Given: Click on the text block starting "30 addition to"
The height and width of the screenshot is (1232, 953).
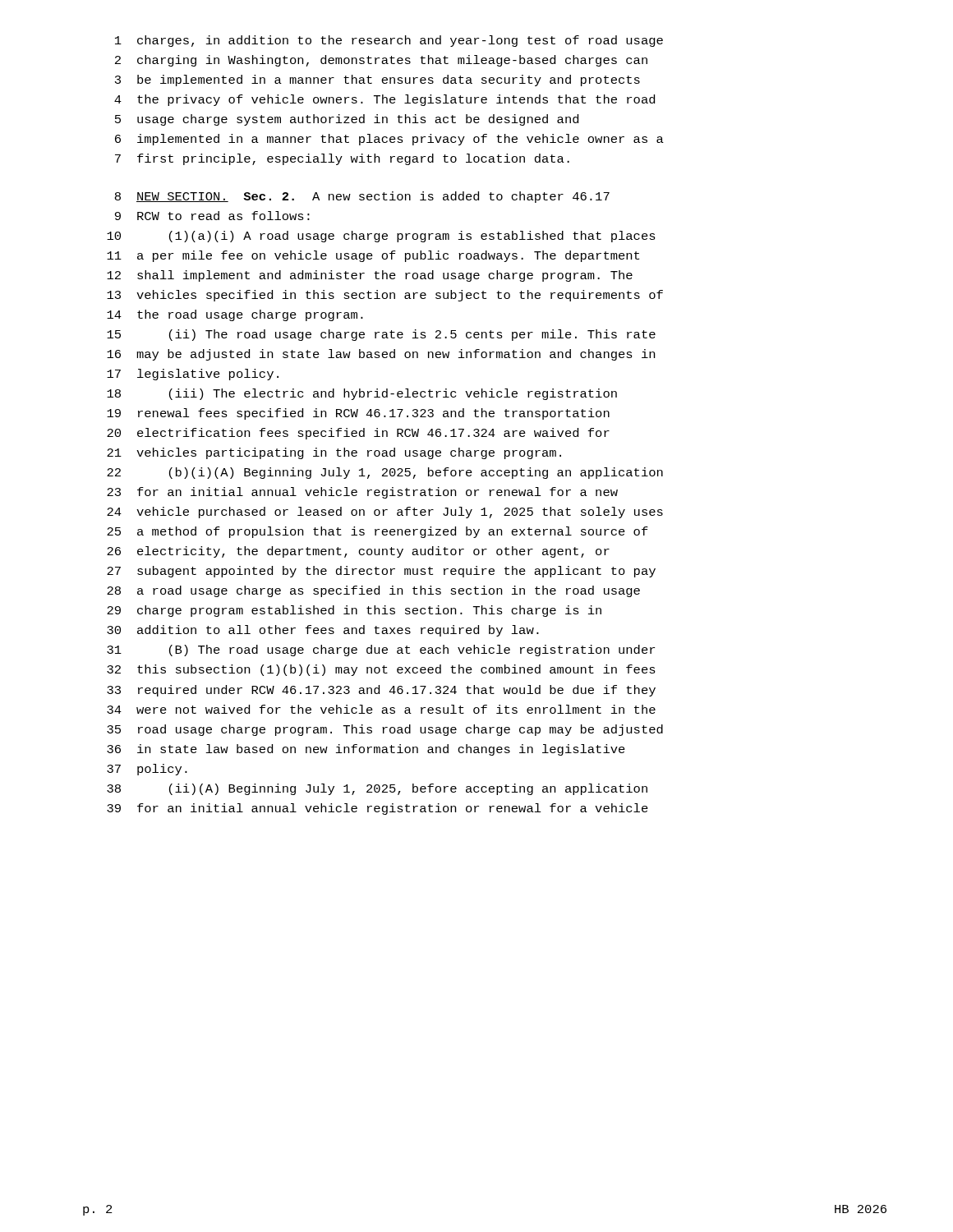Looking at the screenshot, I should [x=485, y=631].
